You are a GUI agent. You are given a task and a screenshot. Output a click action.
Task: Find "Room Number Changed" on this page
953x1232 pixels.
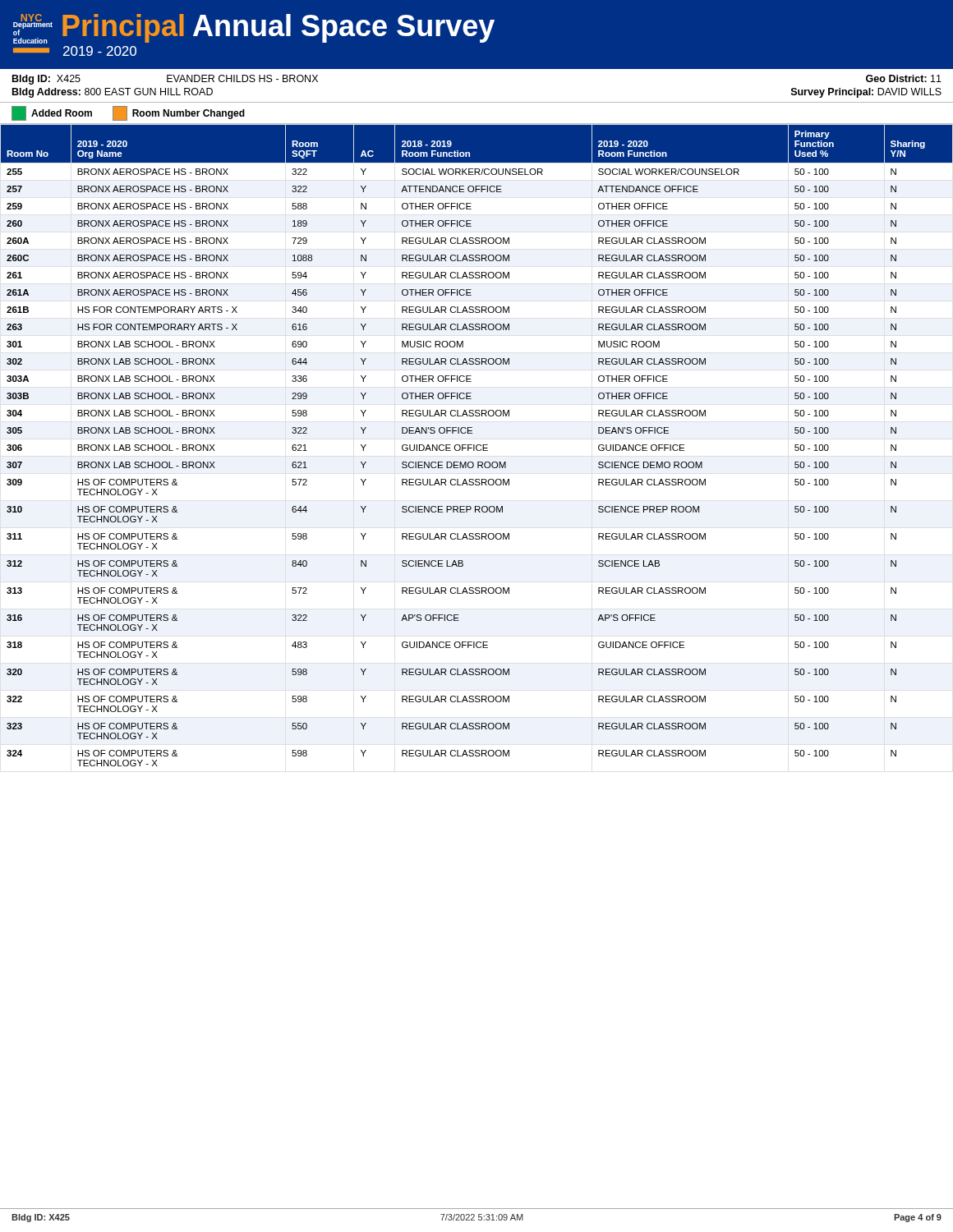click(x=179, y=113)
